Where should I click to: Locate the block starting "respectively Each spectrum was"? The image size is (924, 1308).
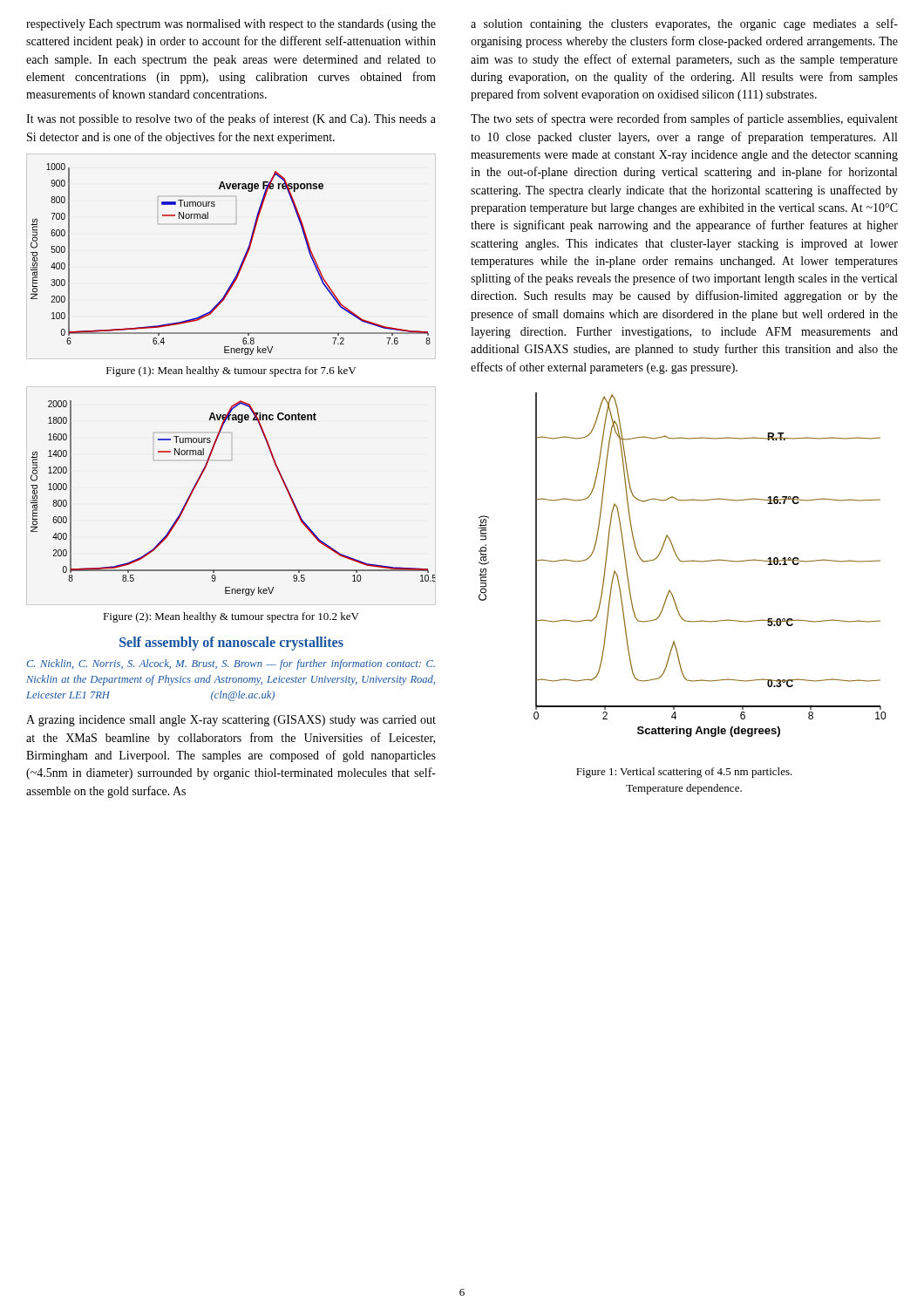[x=231, y=81]
